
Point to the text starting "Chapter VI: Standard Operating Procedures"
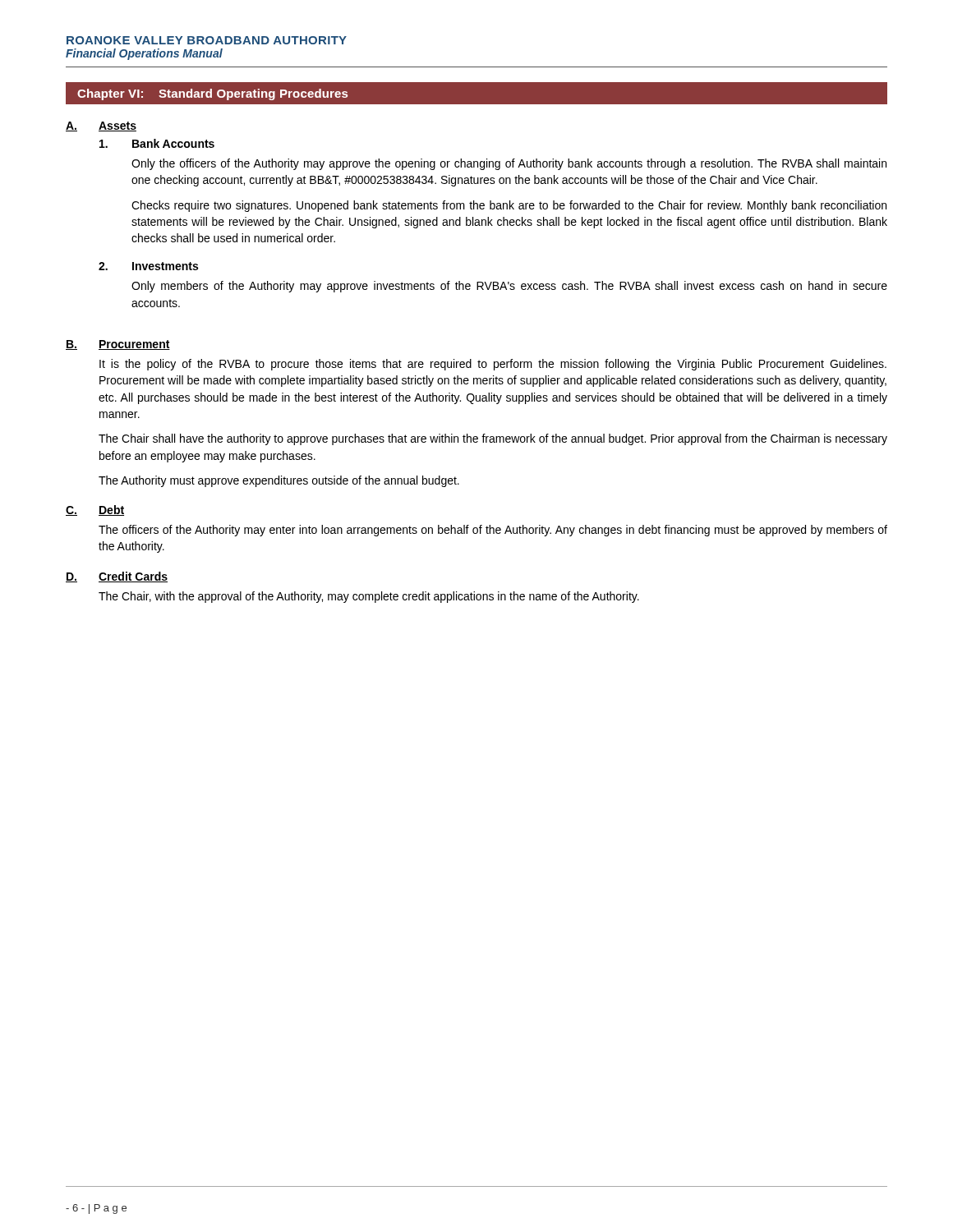coord(476,93)
